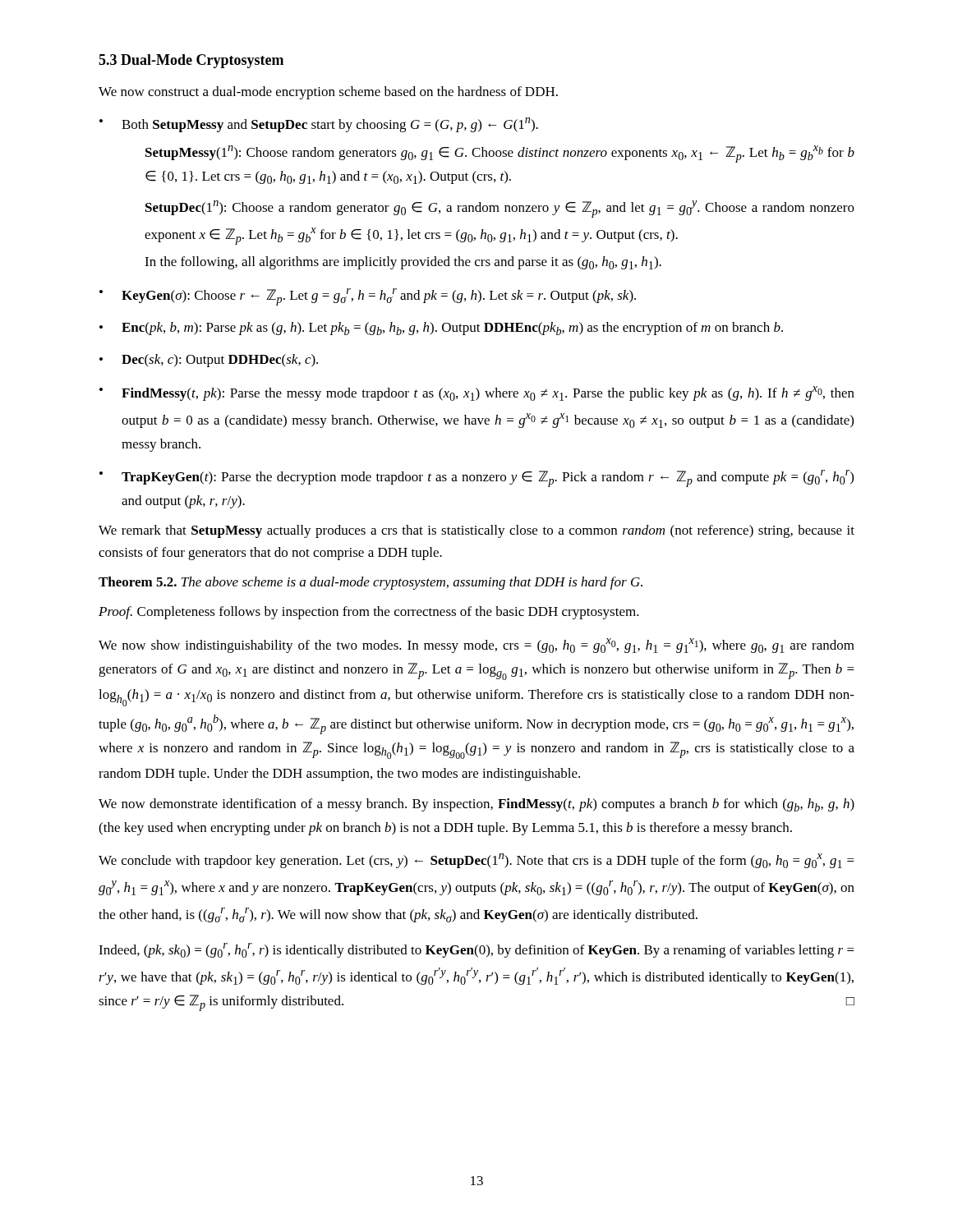The width and height of the screenshot is (953, 1232).
Task: Find the text block containing "Theorem 5.2. The above"
Action: point(371,582)
